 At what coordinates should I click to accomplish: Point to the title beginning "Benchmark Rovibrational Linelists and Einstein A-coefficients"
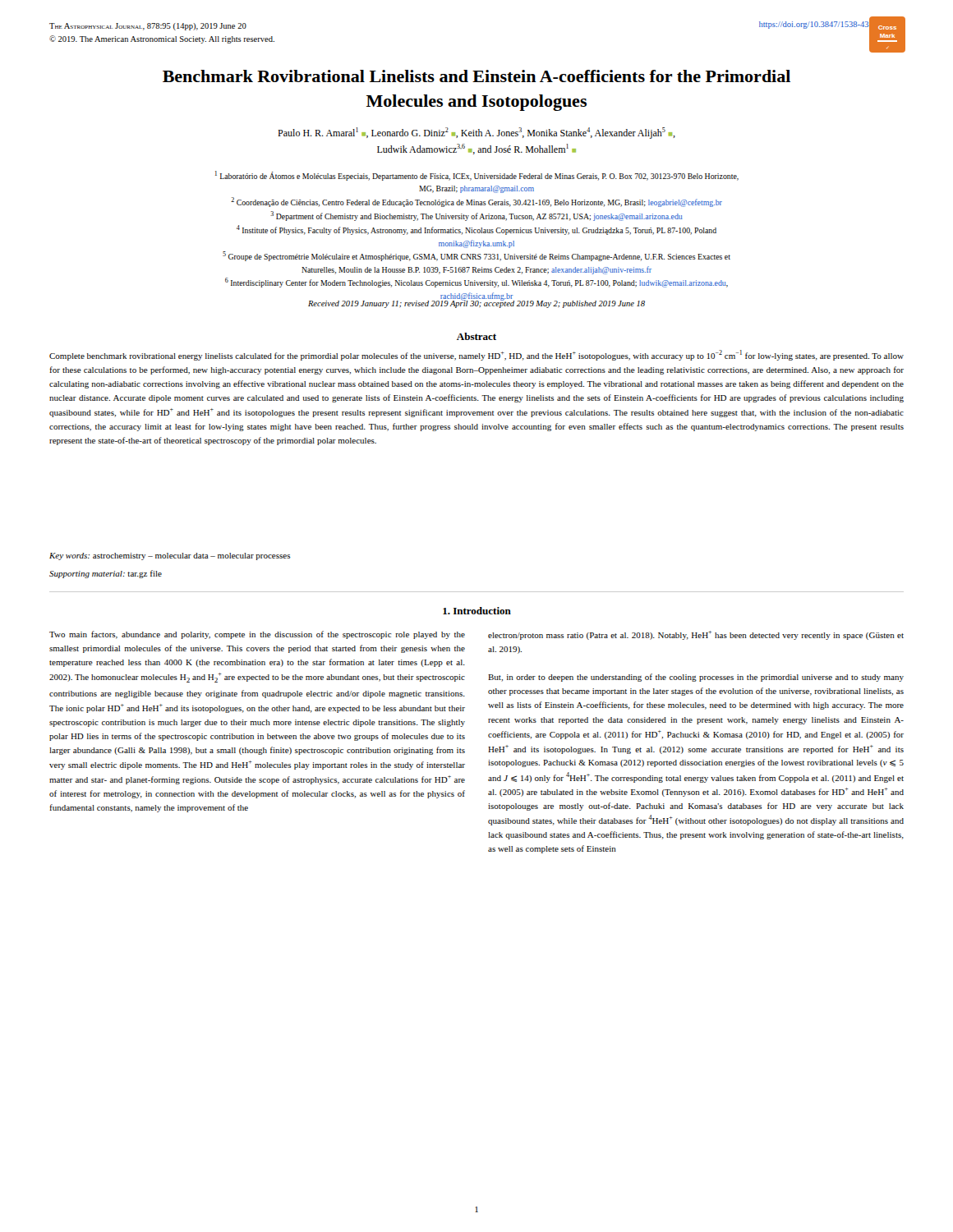pyautogui.click(x=476, y=88)
